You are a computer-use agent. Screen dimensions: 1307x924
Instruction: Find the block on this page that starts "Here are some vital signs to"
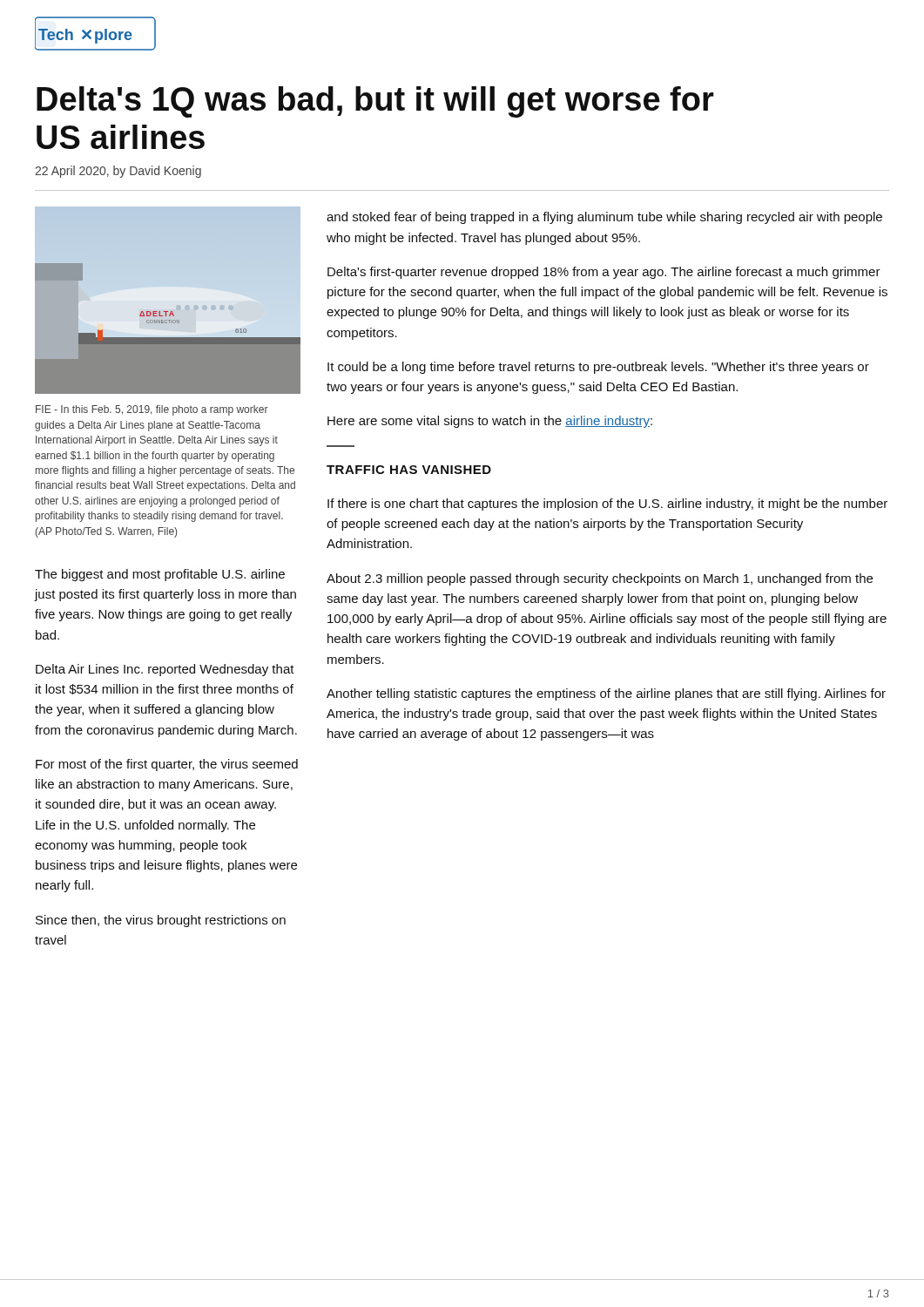coord(608,421)
